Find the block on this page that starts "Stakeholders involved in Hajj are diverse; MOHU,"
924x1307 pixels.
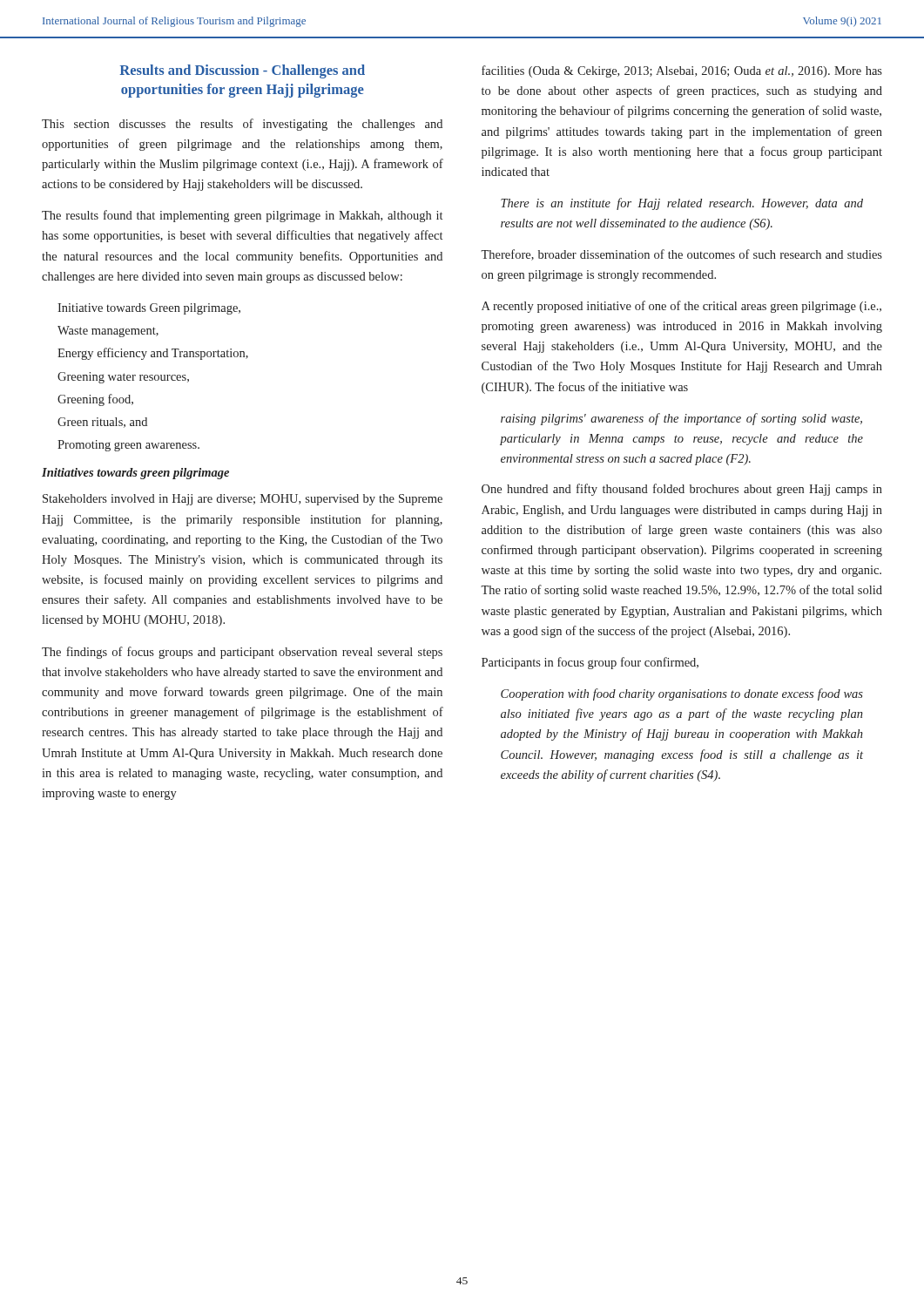point(242,560)
